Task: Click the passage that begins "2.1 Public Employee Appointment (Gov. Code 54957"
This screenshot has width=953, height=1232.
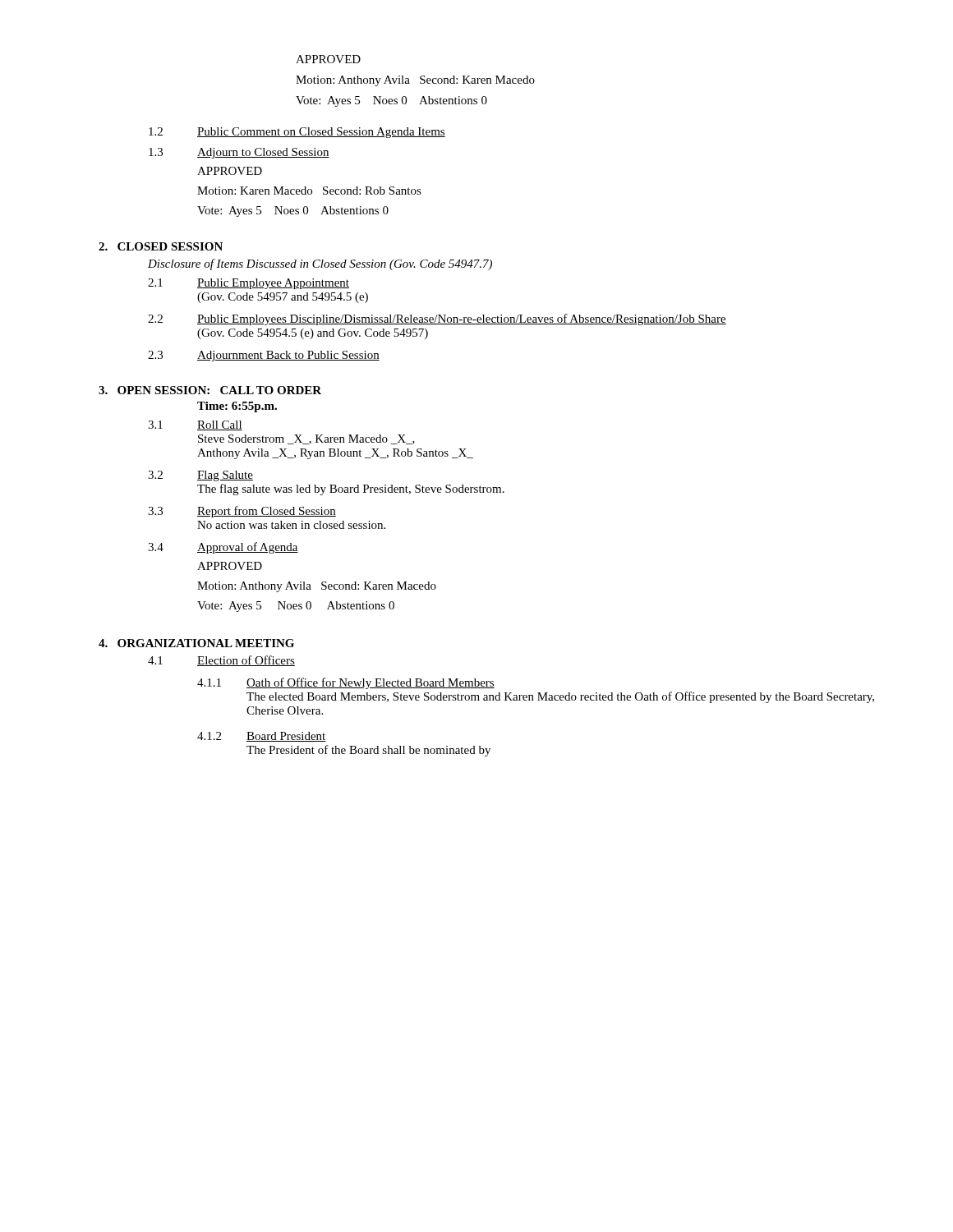Action: (x=249, y=284)
